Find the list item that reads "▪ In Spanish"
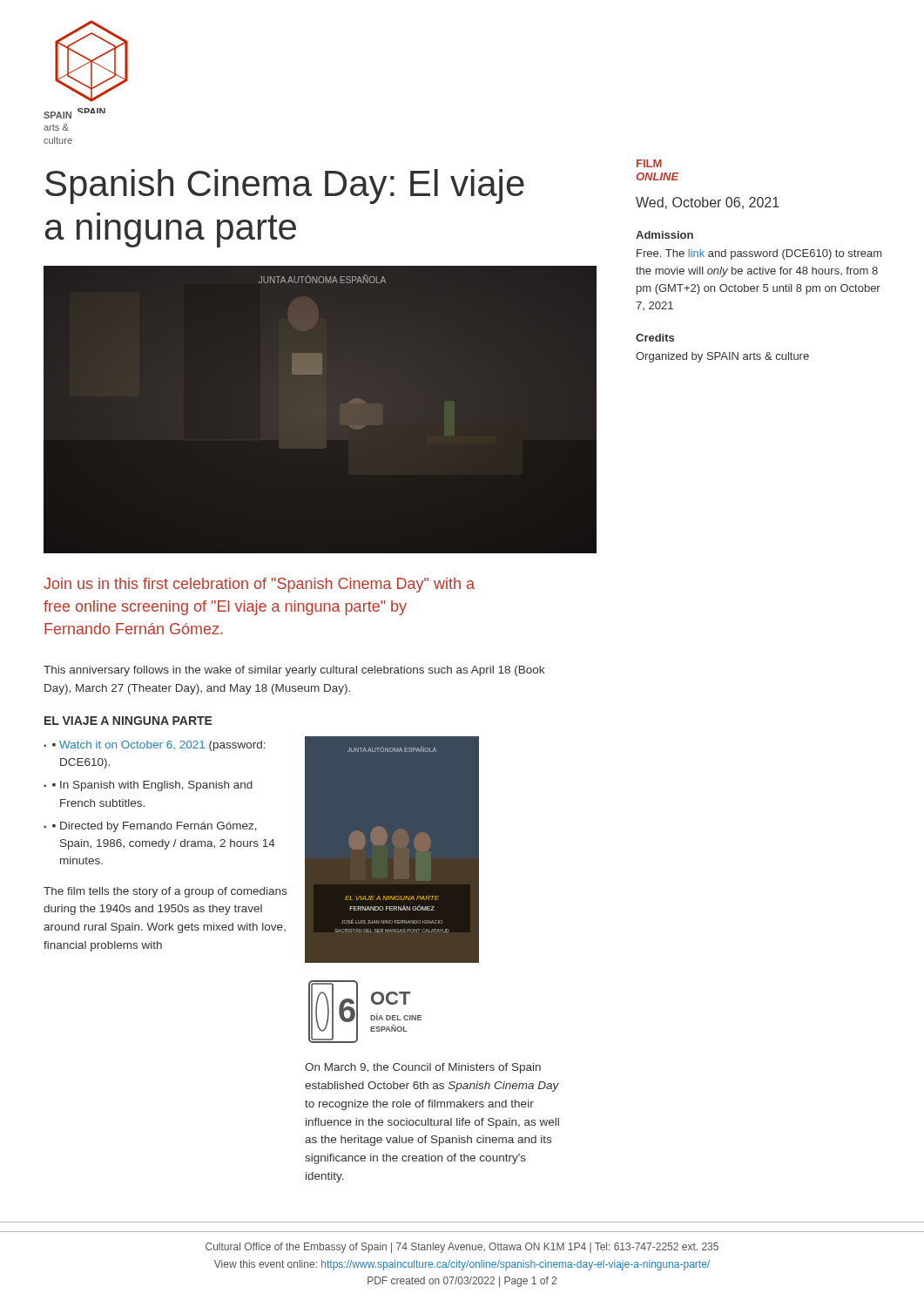The width and height of the screenshot is (924, 1307). coord(170,794)
